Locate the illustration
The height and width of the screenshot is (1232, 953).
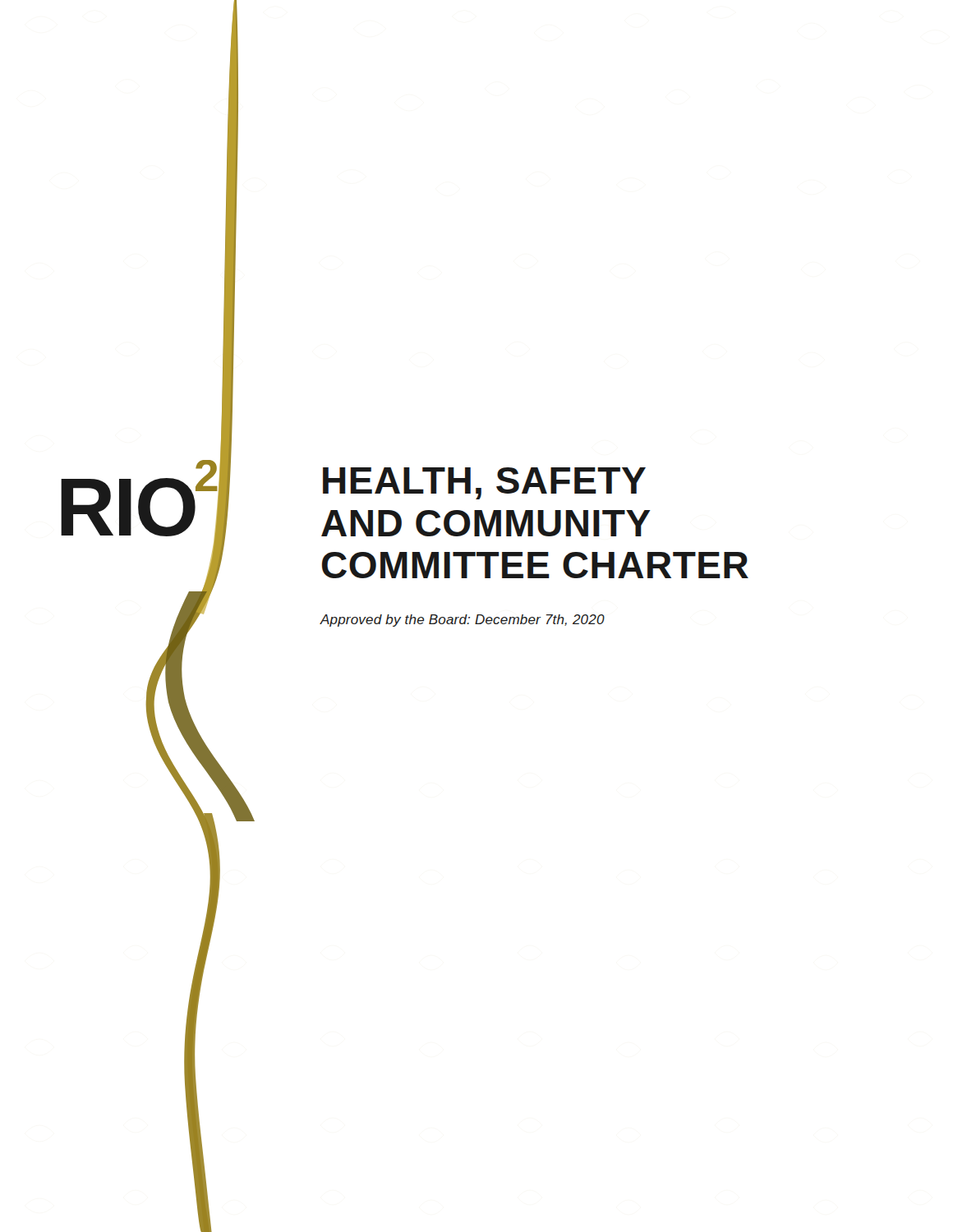[156, 616]
